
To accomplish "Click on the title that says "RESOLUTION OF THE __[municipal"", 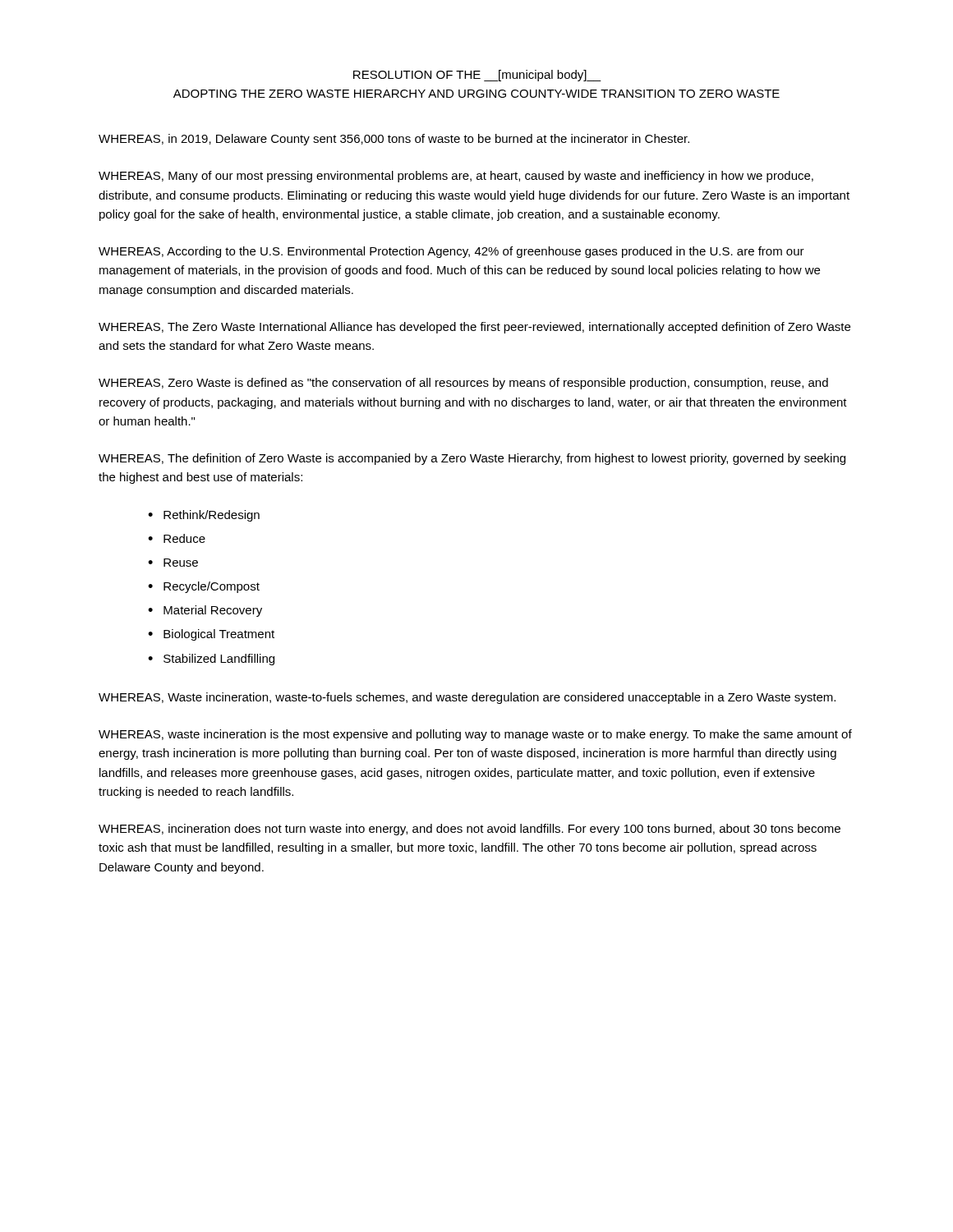I will click(x=476, y=84).
